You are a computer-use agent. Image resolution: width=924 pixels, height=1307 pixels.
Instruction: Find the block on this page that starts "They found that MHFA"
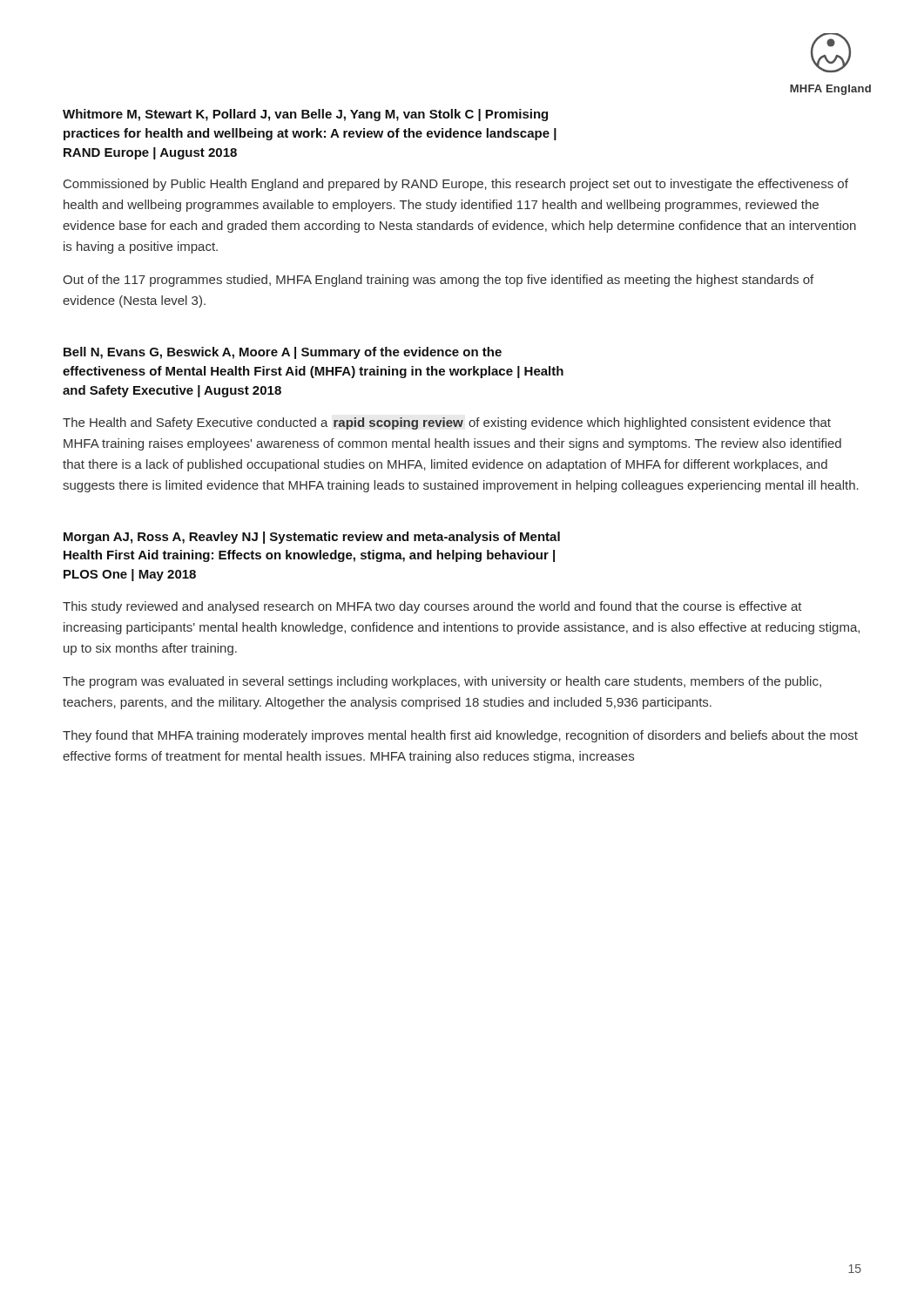460,745
